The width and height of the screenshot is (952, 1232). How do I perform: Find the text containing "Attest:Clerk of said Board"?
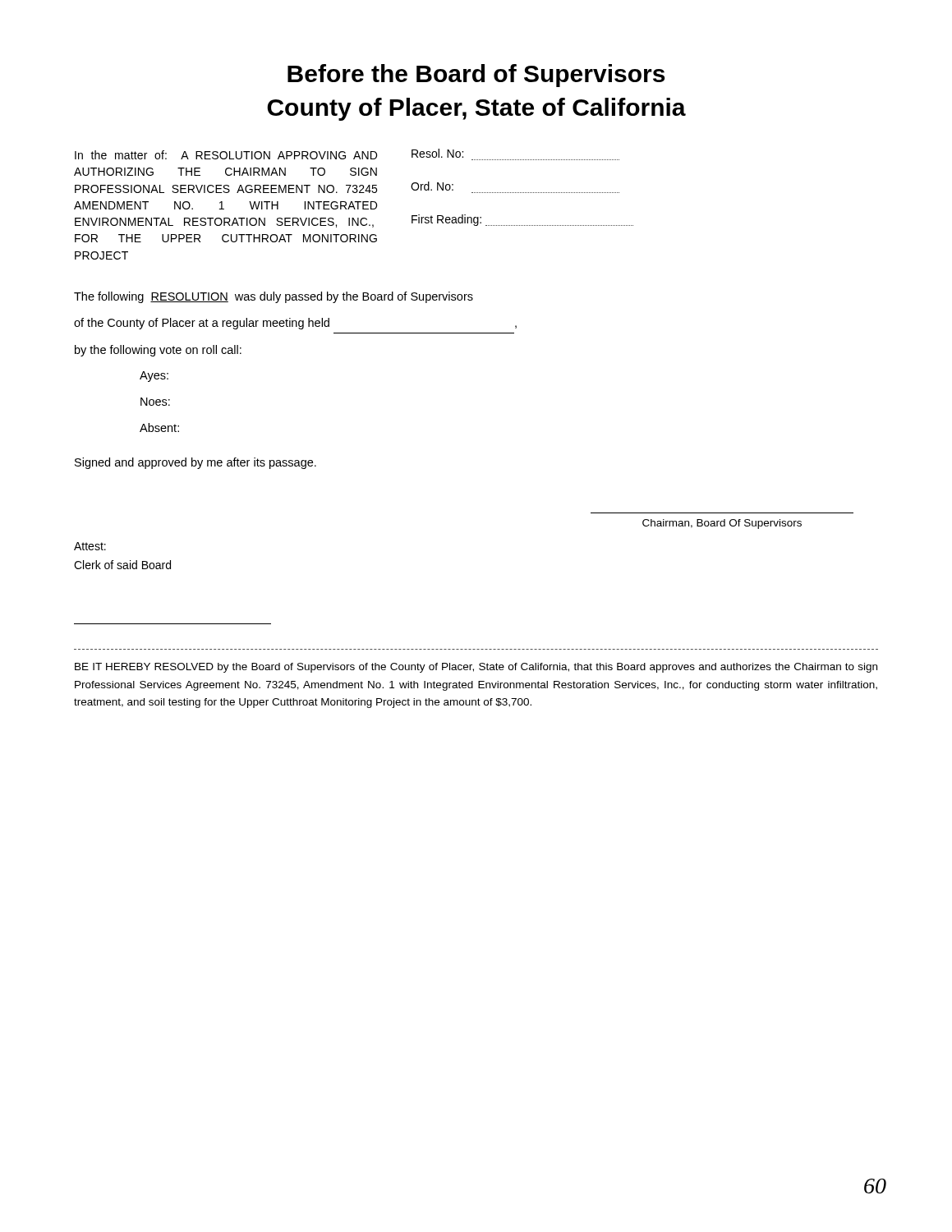tap(123, 556)
